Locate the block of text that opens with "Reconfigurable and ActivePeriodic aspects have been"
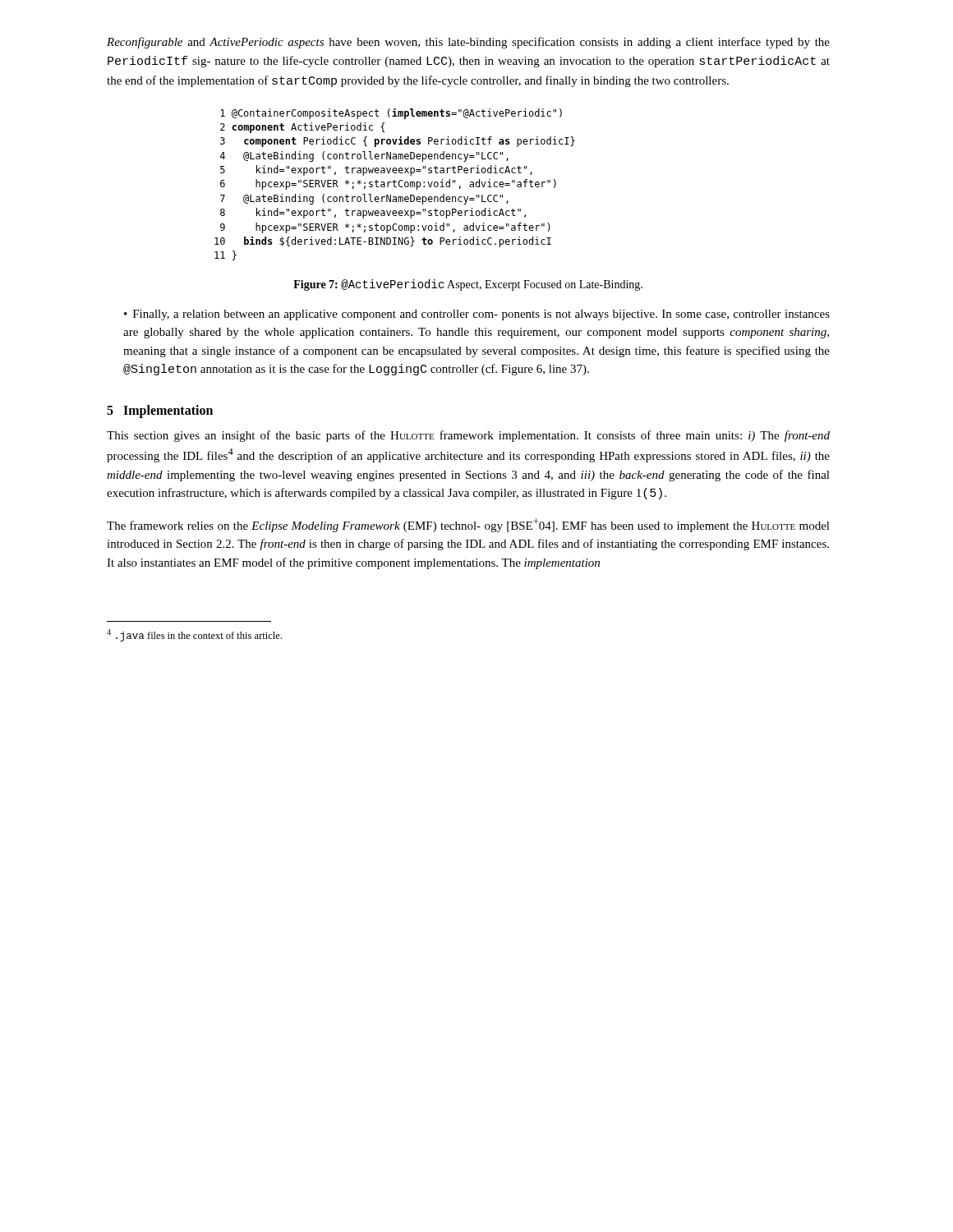 coord(468,62)
